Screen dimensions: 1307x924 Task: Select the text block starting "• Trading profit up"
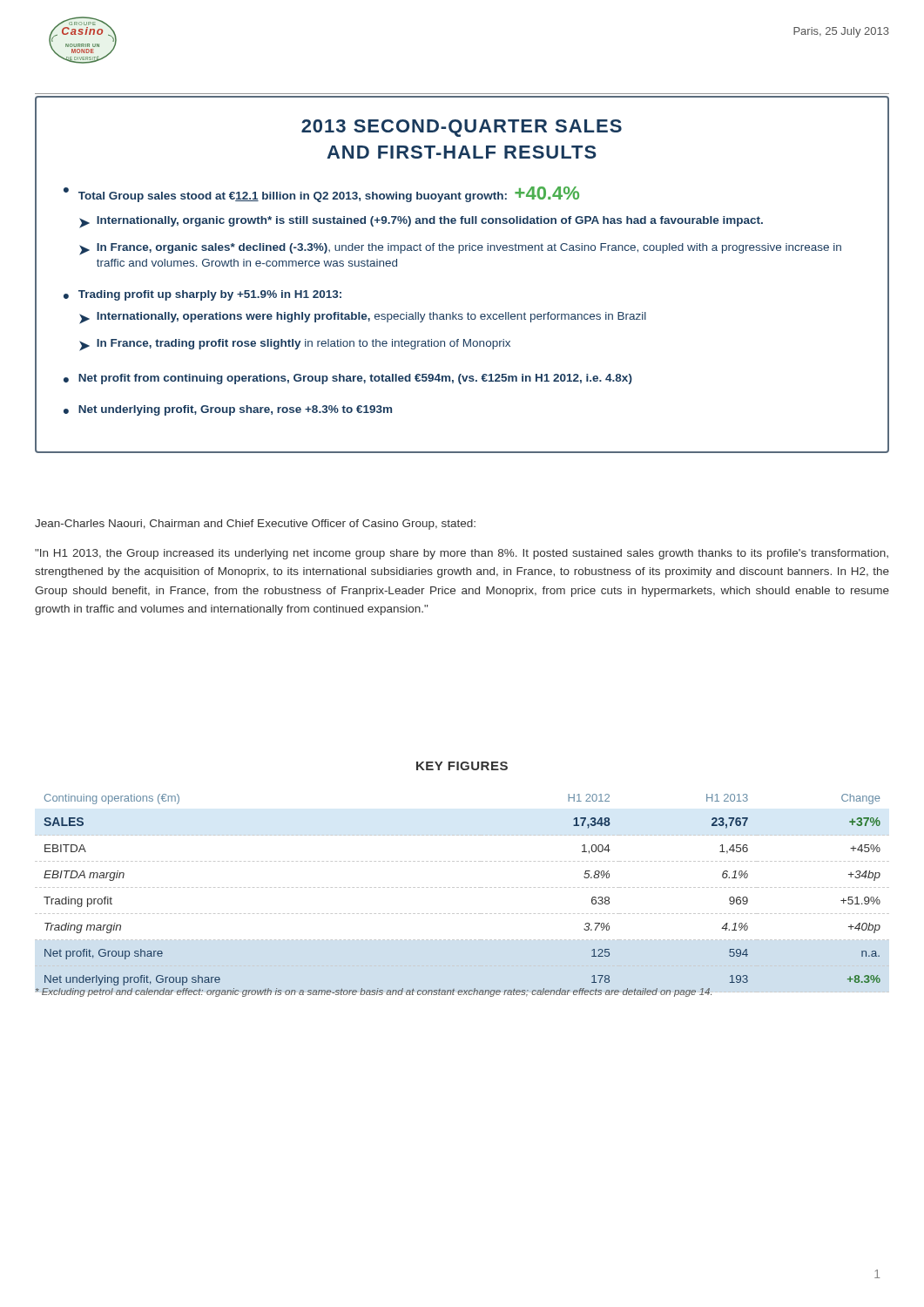(x=462, y=324)
